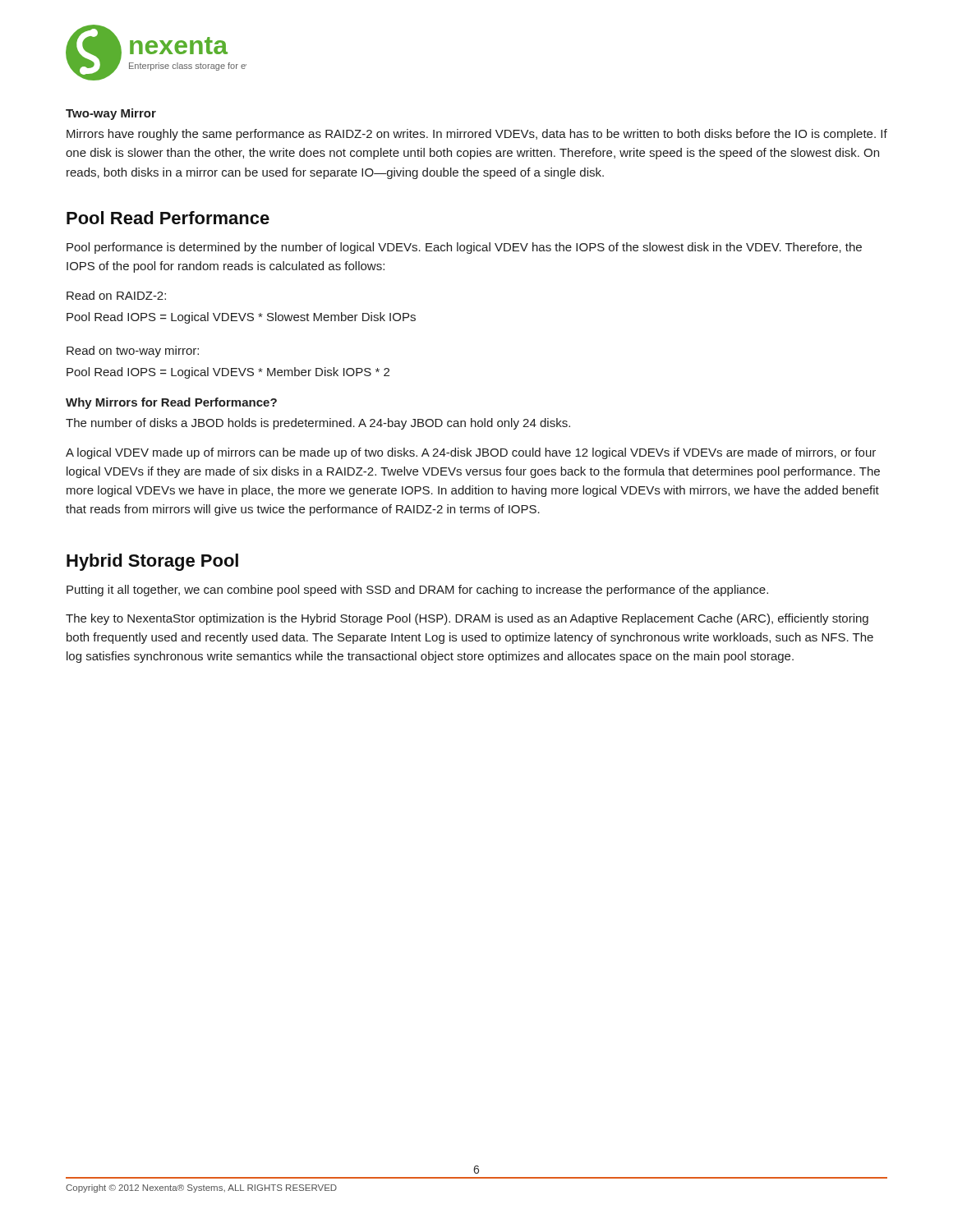Find the block on this page that starts "Mirrors have roughly the"
Screen dimensions: 1232x953
click(x=476, y=153)
